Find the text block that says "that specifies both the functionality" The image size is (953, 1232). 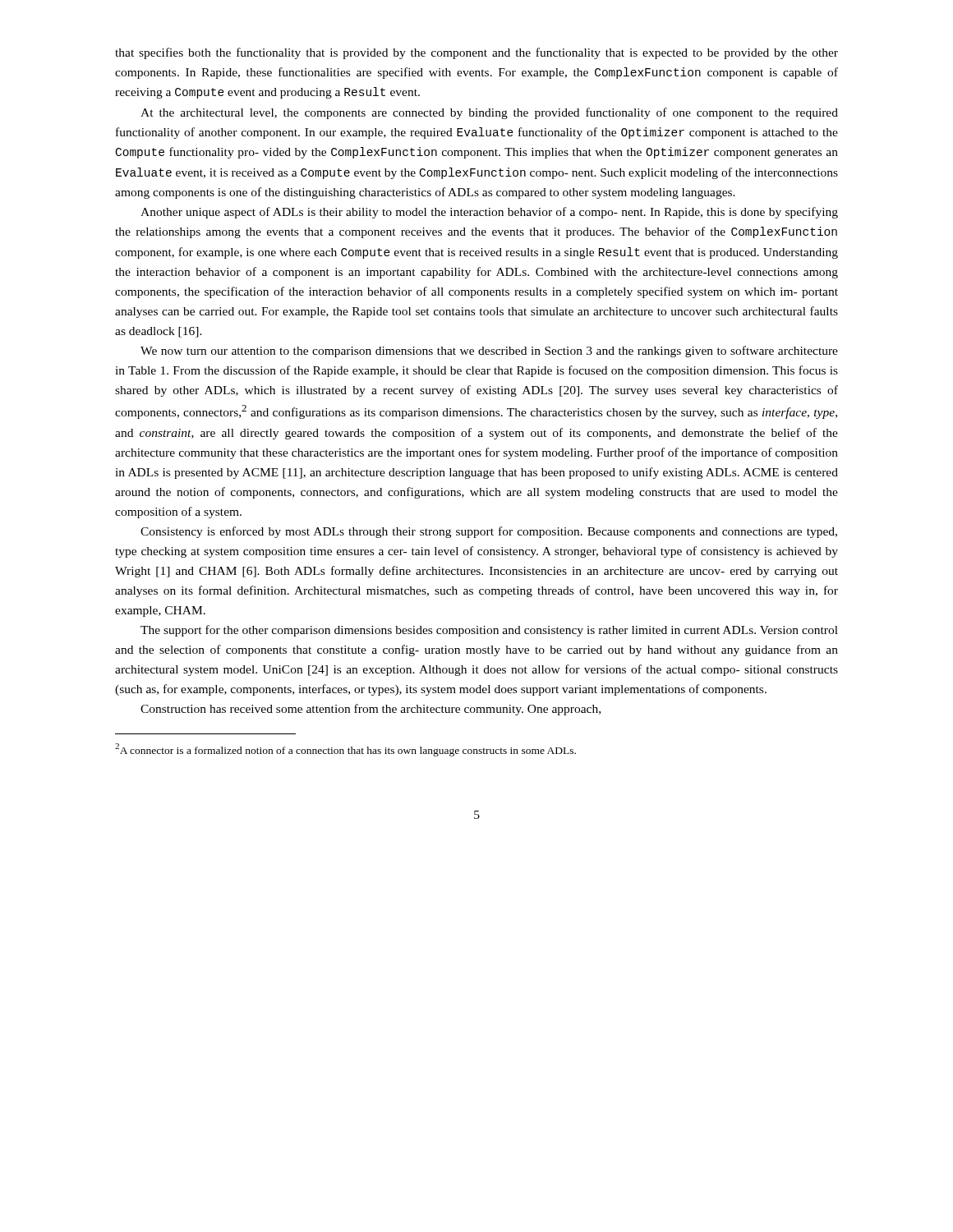point(476,73)
